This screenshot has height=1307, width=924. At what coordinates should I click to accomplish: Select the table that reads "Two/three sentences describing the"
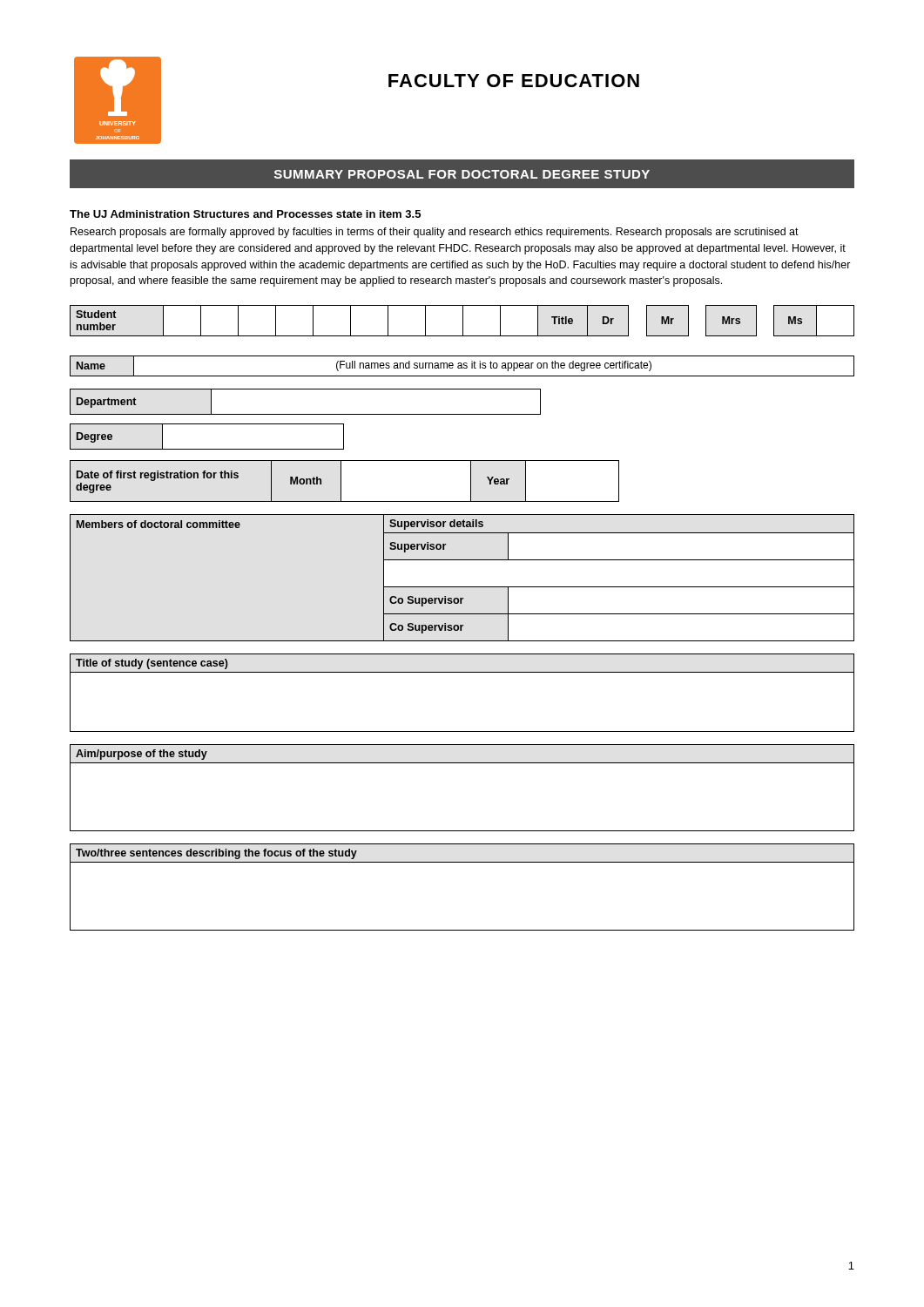tap(462, 887)
